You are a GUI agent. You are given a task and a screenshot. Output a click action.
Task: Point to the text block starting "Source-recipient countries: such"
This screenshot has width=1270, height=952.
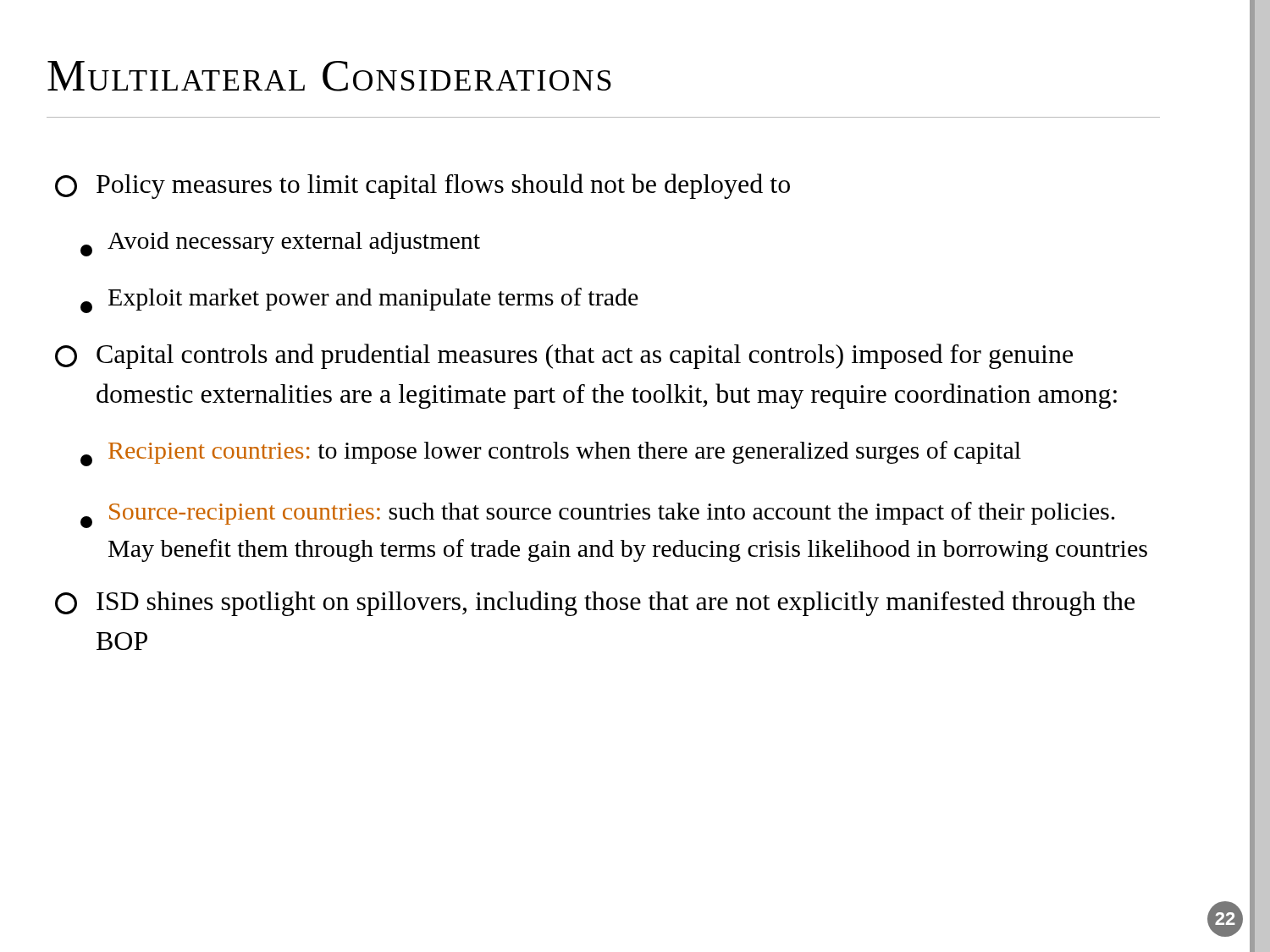(x=620, y=530)
